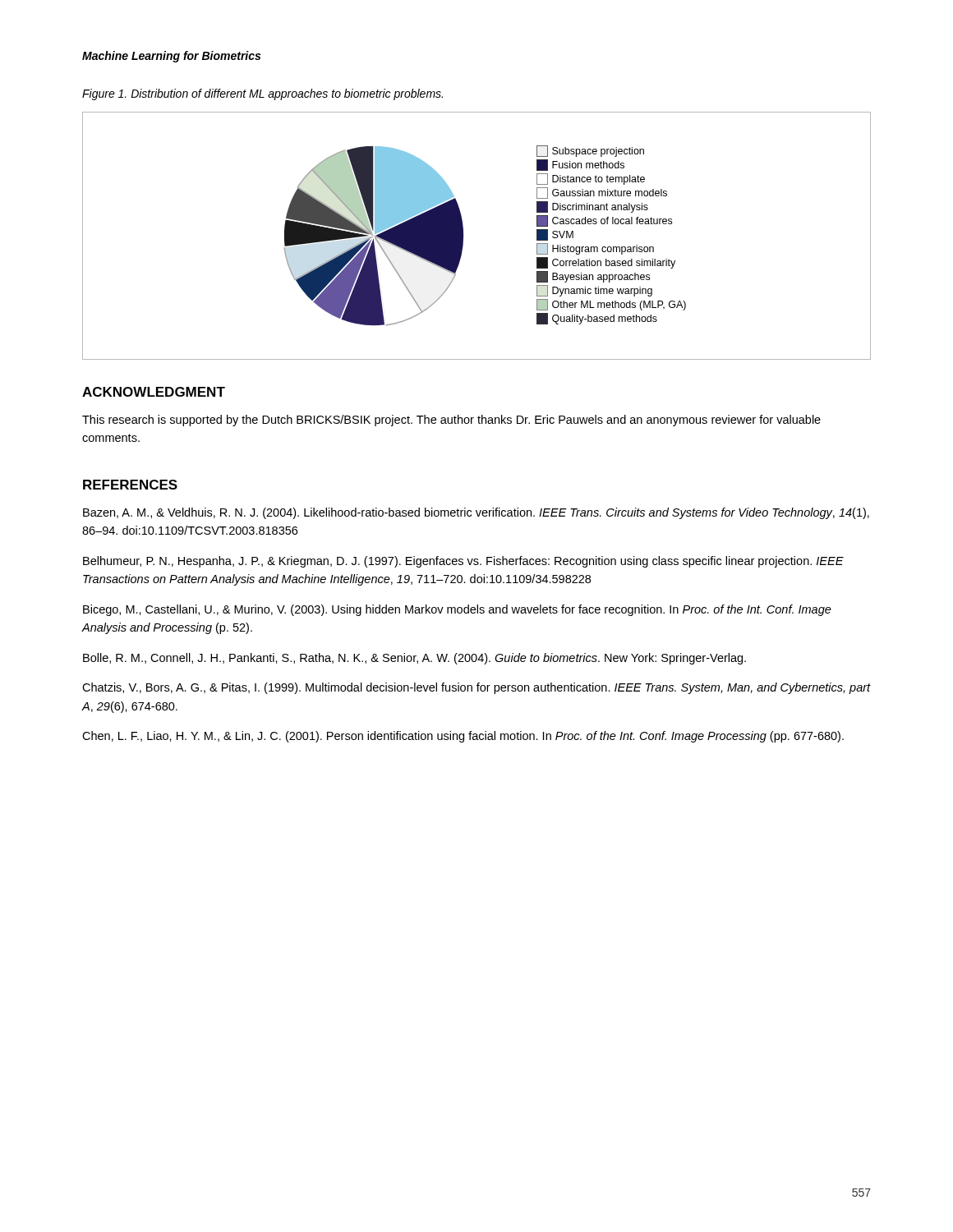The height and width of the screenshot is (1232, 953).
Task: Click on the passage starting "This research is"
Action: pyautogui.click(x=452, y=429)
